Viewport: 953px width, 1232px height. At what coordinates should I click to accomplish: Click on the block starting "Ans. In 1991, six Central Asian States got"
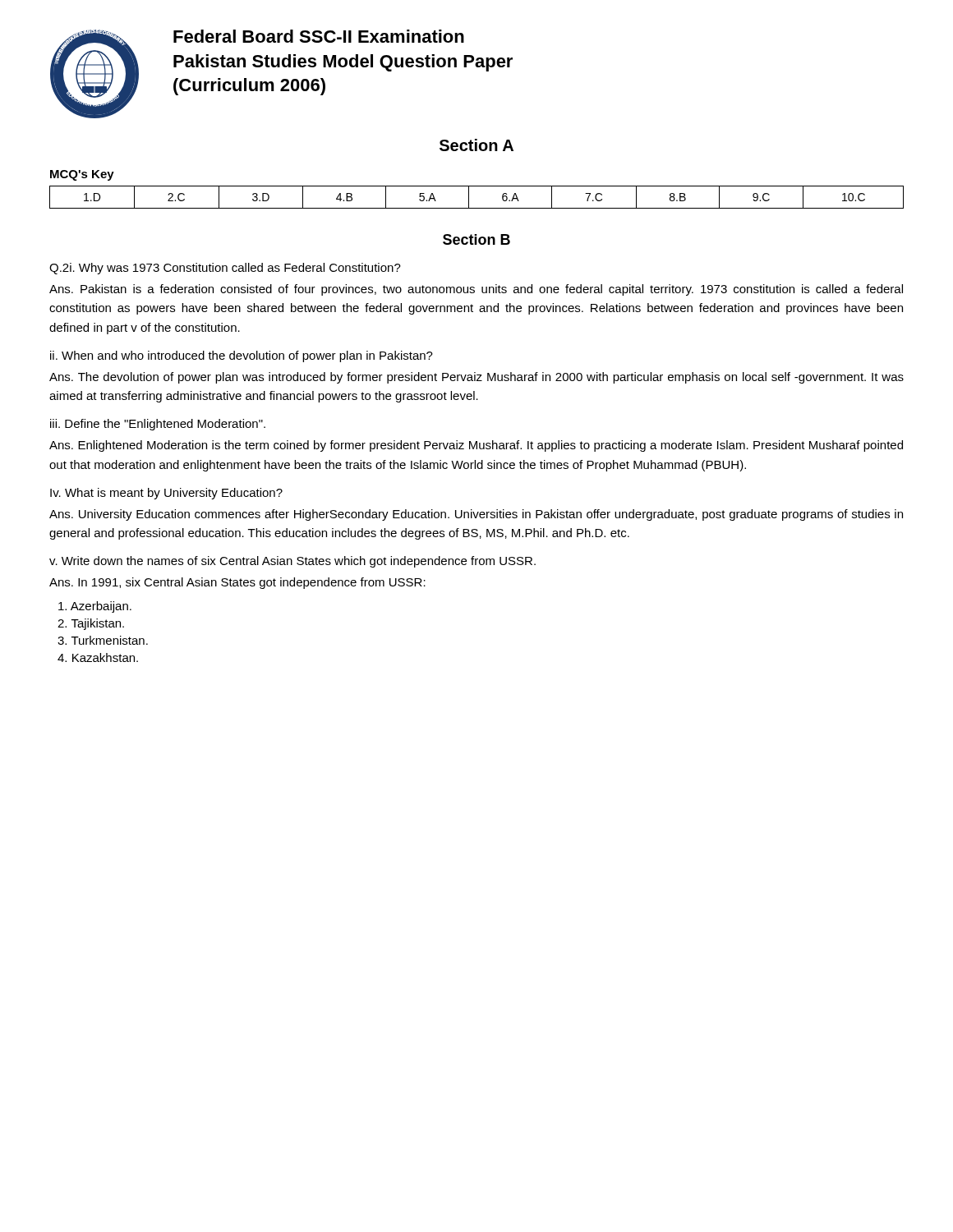pos(238,582)
